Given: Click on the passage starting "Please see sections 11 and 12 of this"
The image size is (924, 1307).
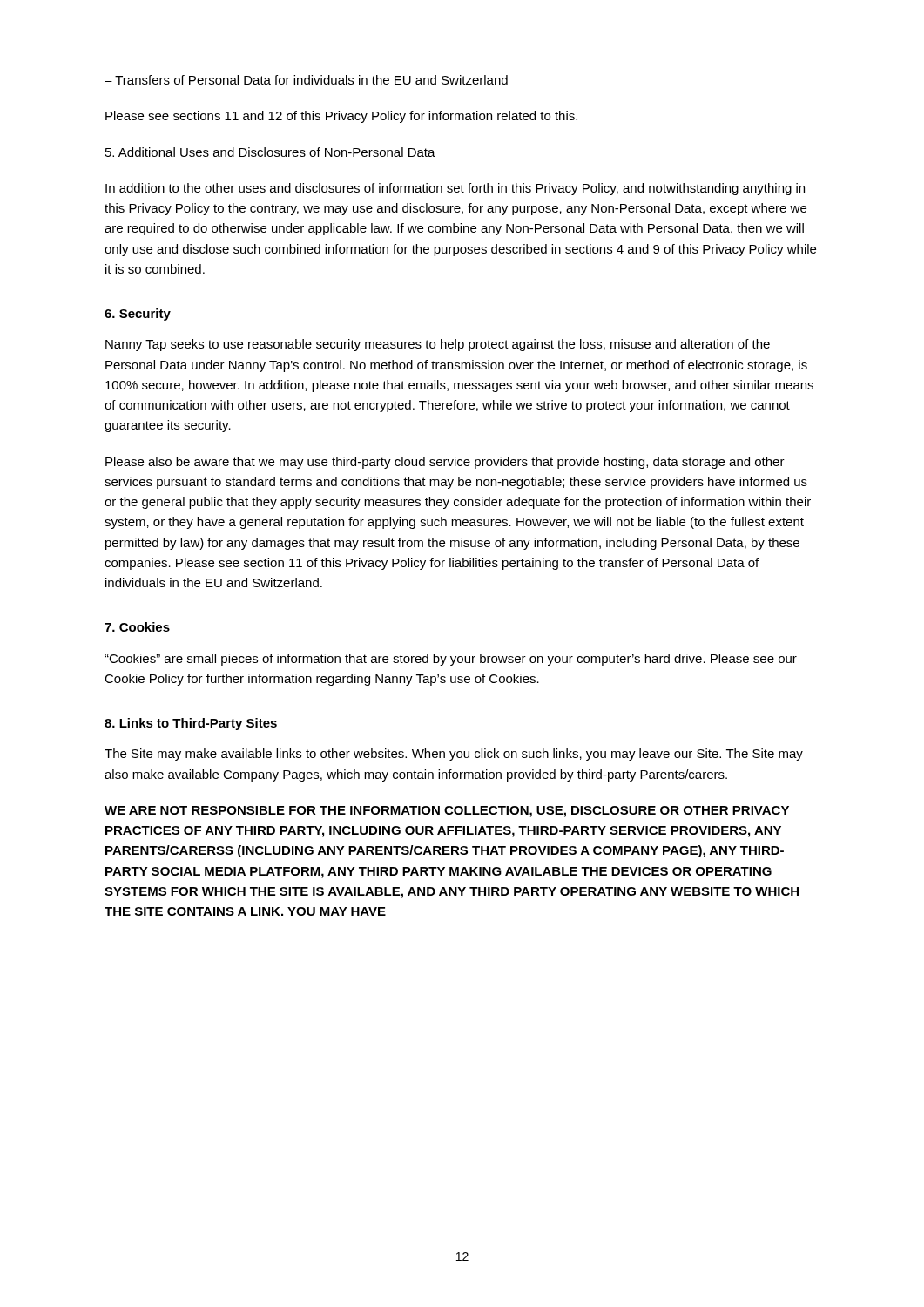Looking at the screenshot, I should coord(342,116).
